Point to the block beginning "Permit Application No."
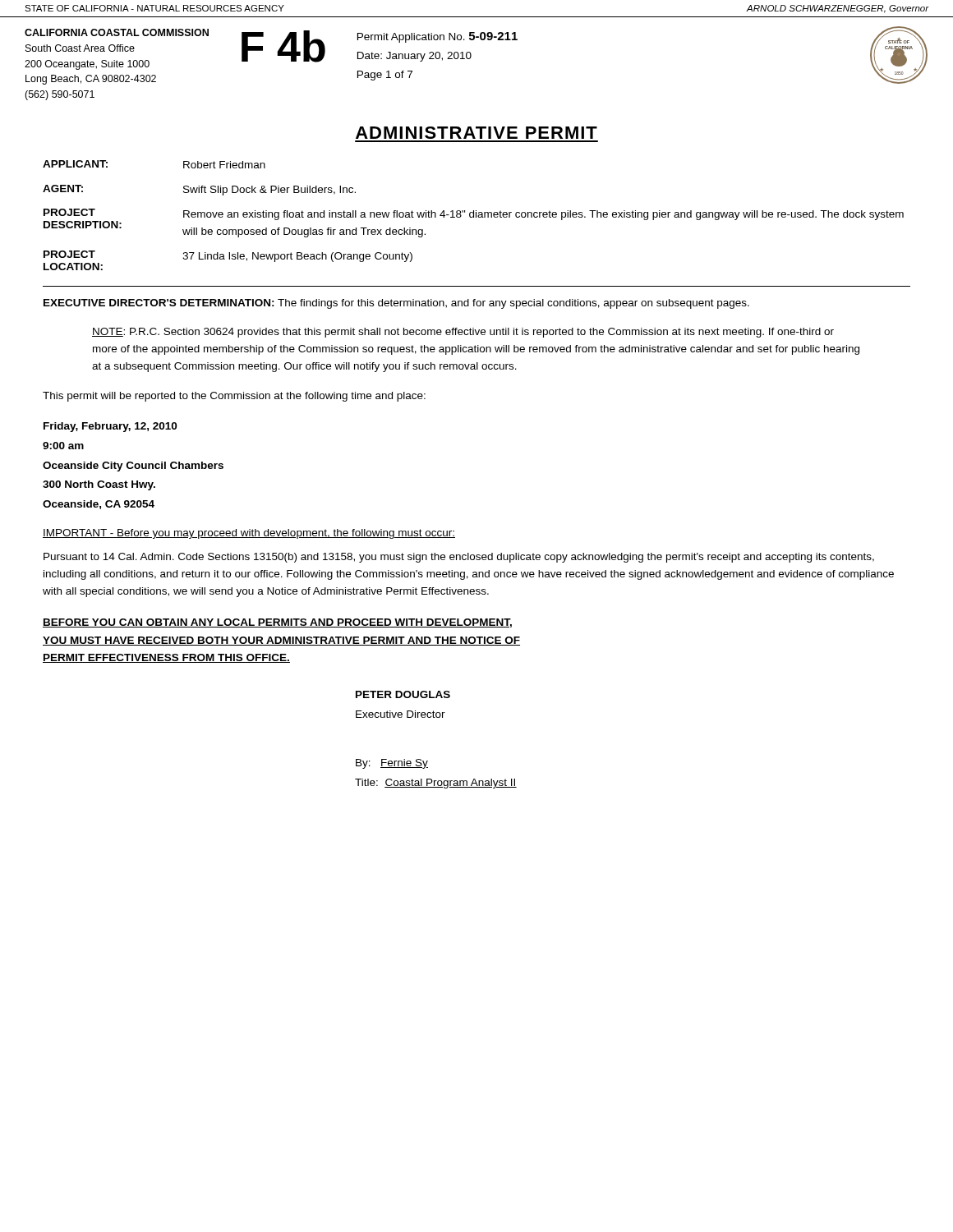953x1232 pixels. (x=437, y=55)
